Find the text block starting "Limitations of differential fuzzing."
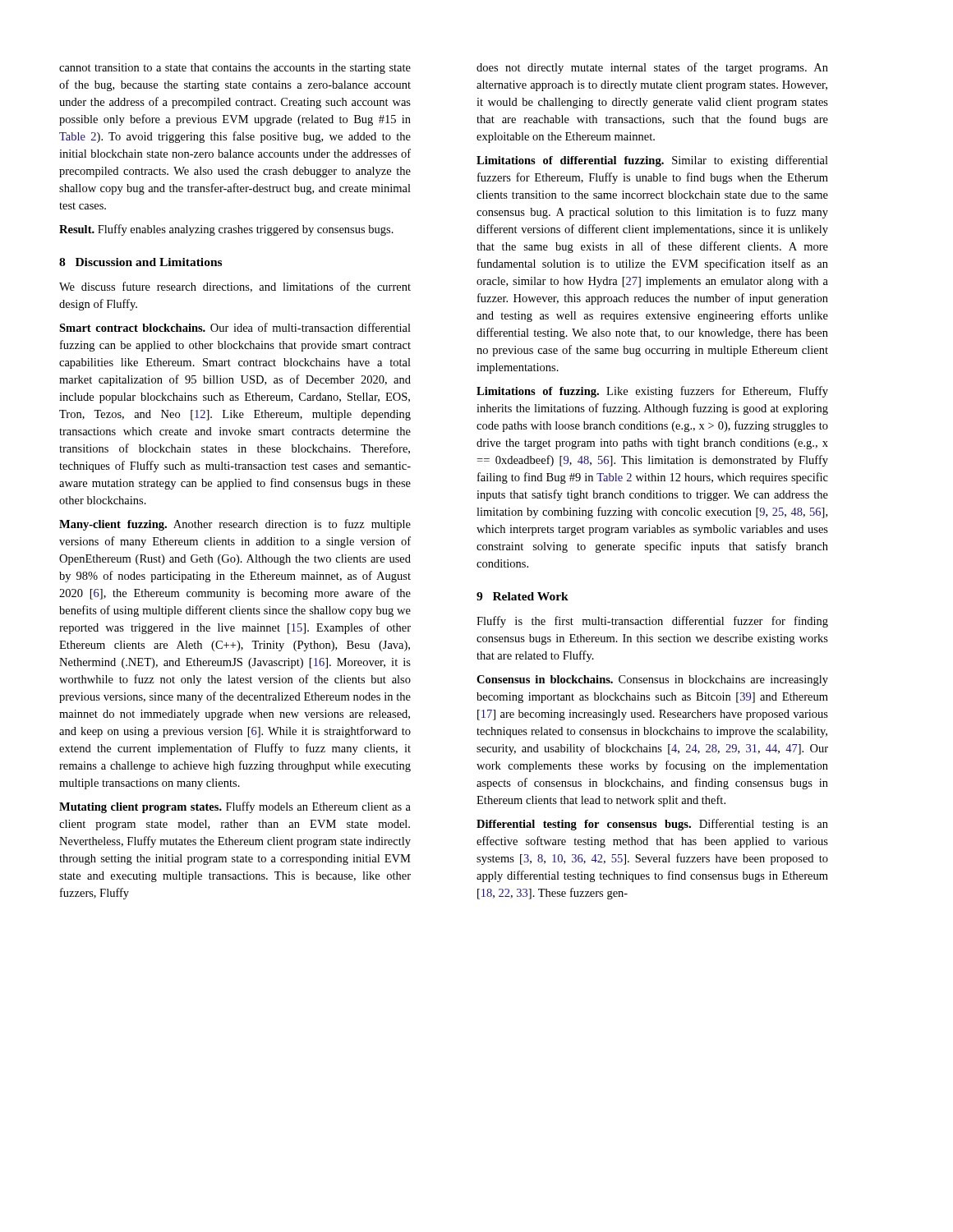 pyautogui.click(x=652, y=264)
